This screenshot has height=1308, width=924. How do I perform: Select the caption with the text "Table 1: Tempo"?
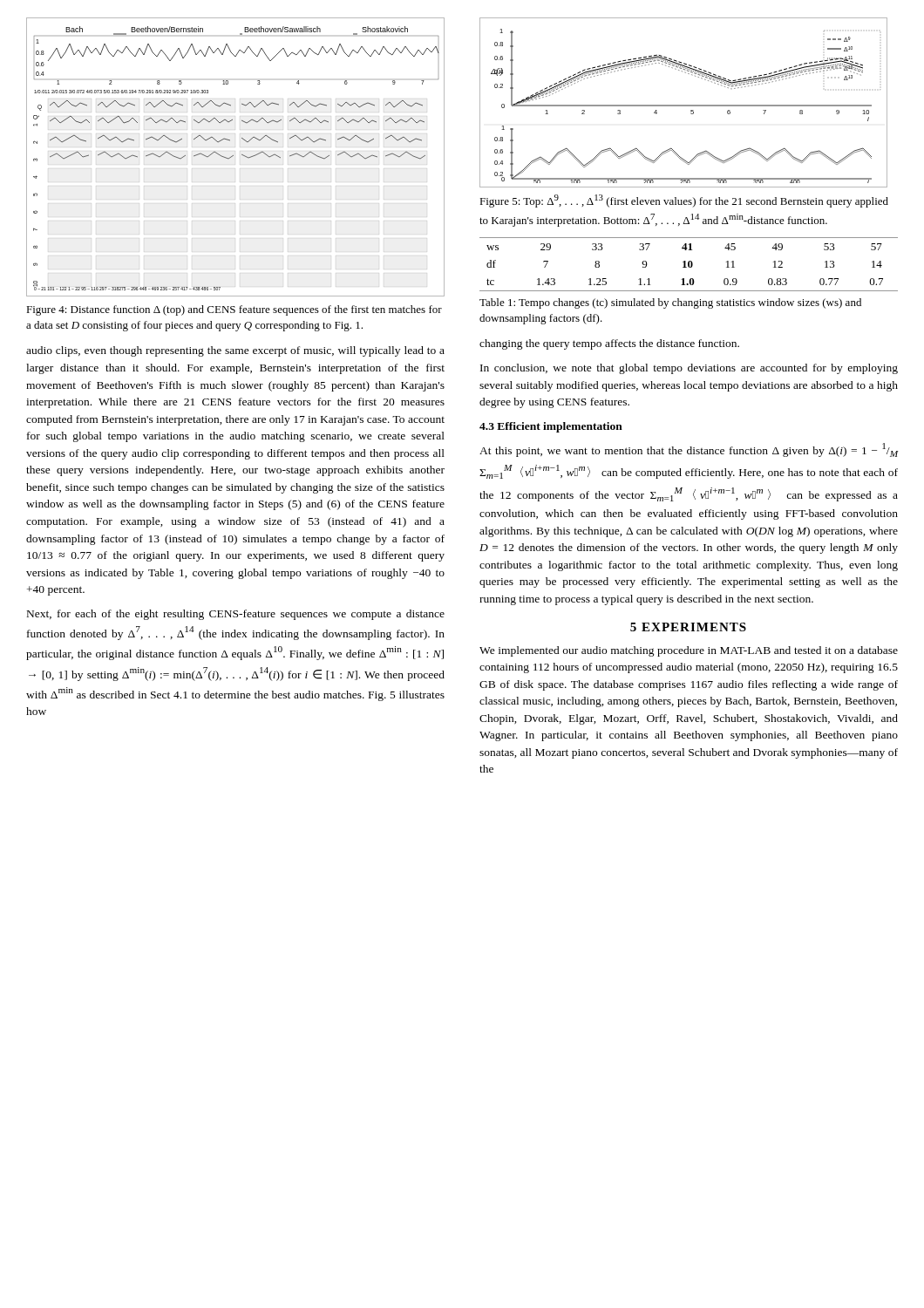671,310
